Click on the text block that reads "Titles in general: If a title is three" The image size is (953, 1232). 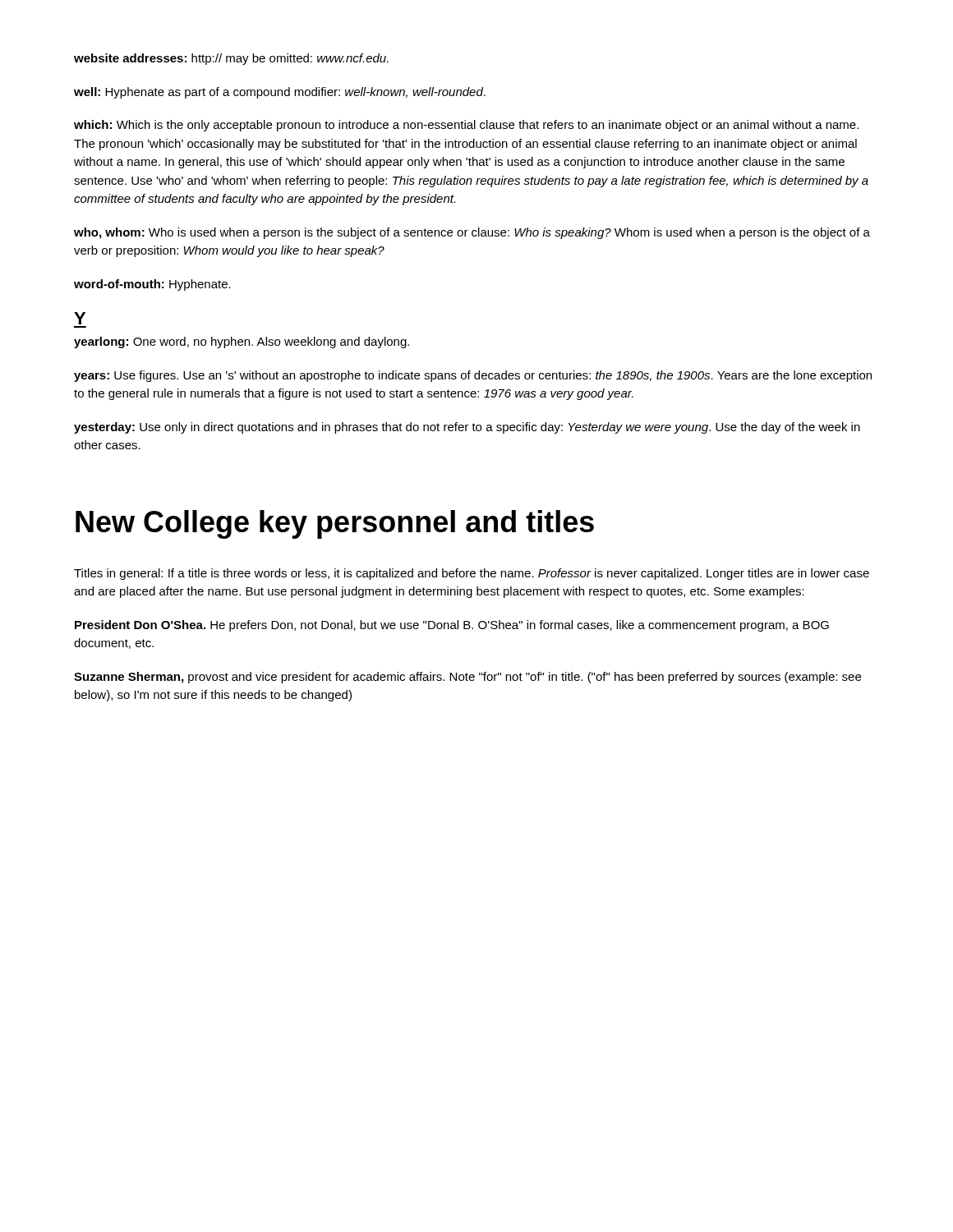(x=472, y=582)
